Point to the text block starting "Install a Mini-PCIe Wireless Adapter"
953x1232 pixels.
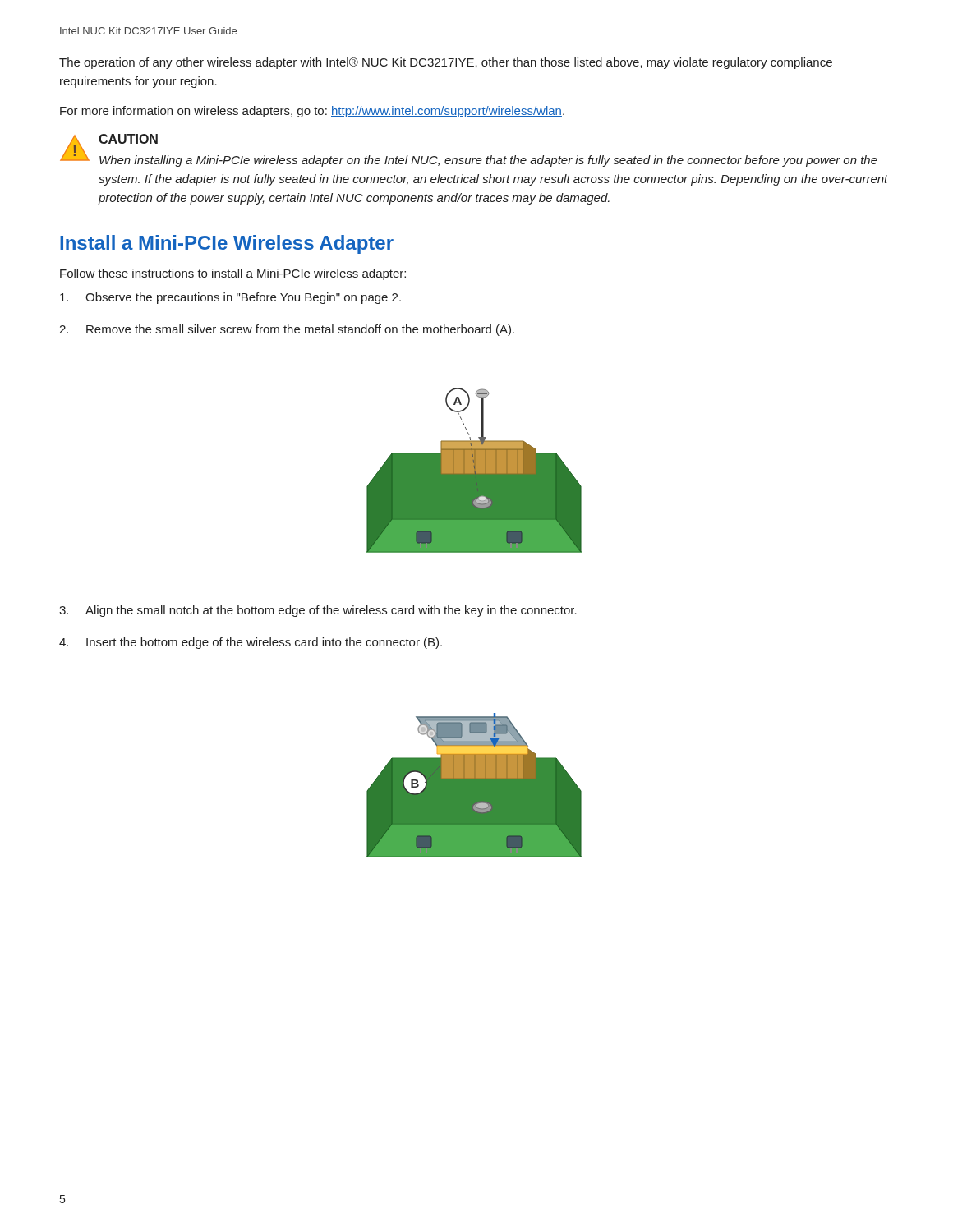click(x=226, y=243)
